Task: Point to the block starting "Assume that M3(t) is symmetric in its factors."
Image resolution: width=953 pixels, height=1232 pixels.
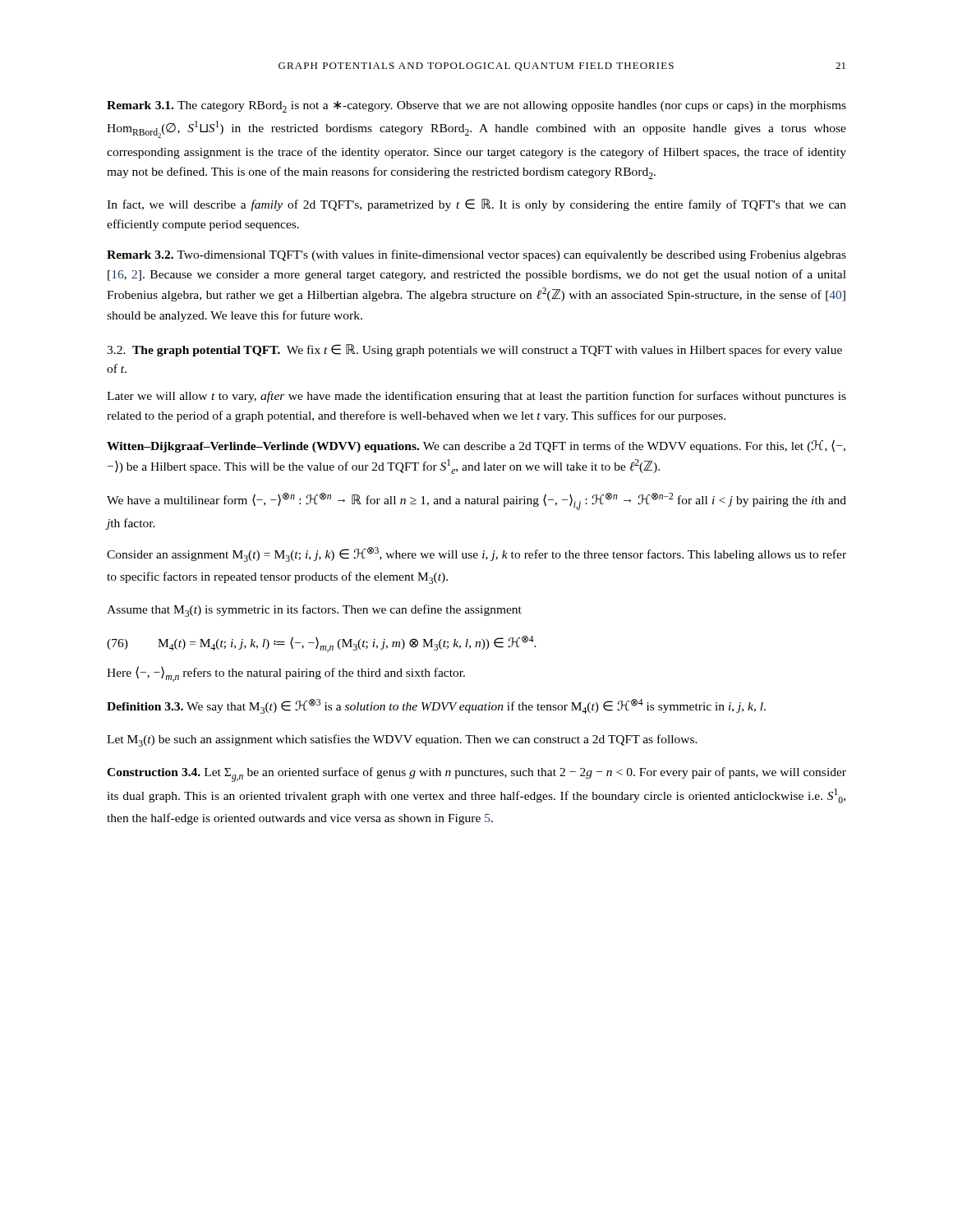Action: click(x=476, y=611)
